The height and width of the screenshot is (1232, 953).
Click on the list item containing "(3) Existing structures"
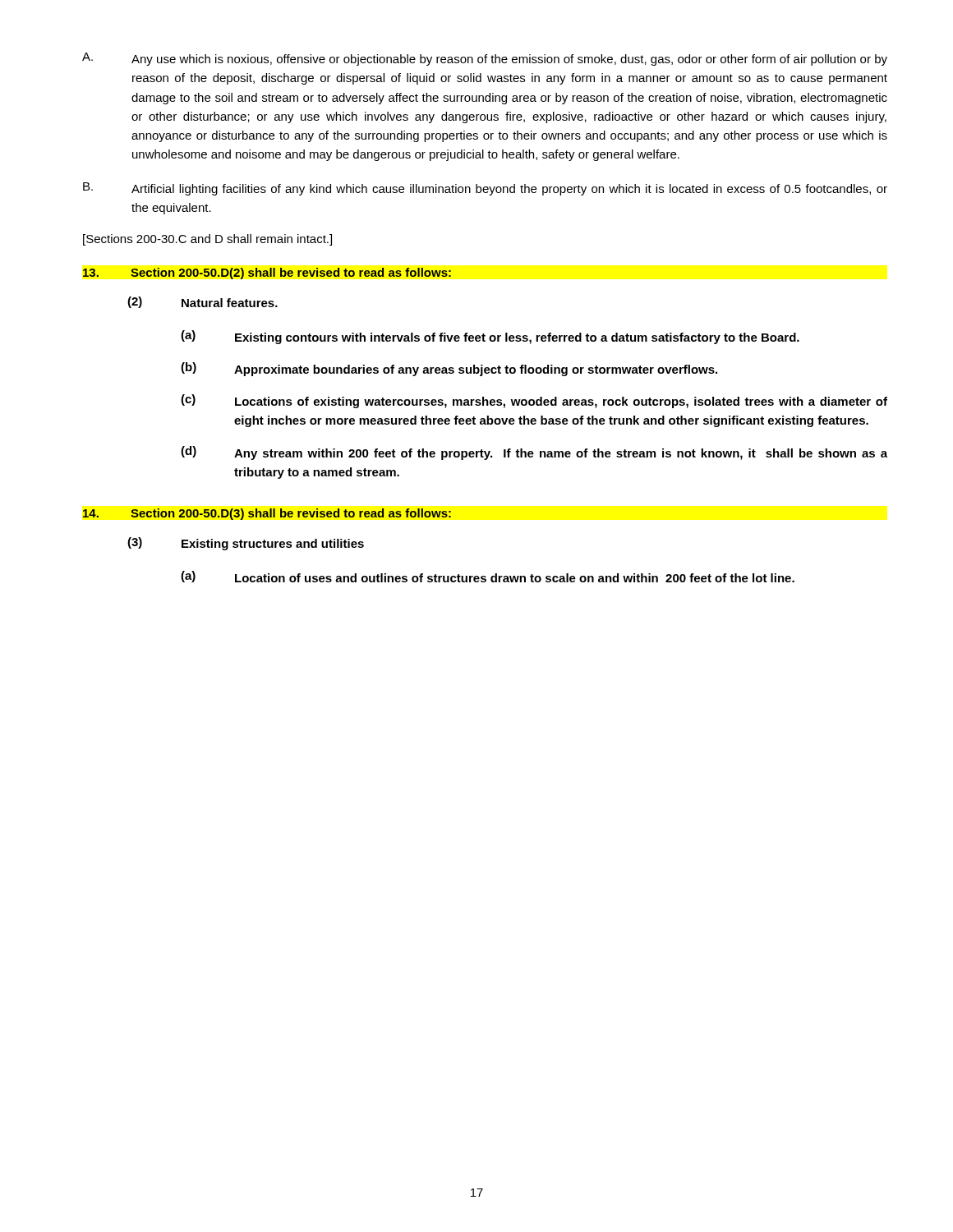tap(246, 544)
